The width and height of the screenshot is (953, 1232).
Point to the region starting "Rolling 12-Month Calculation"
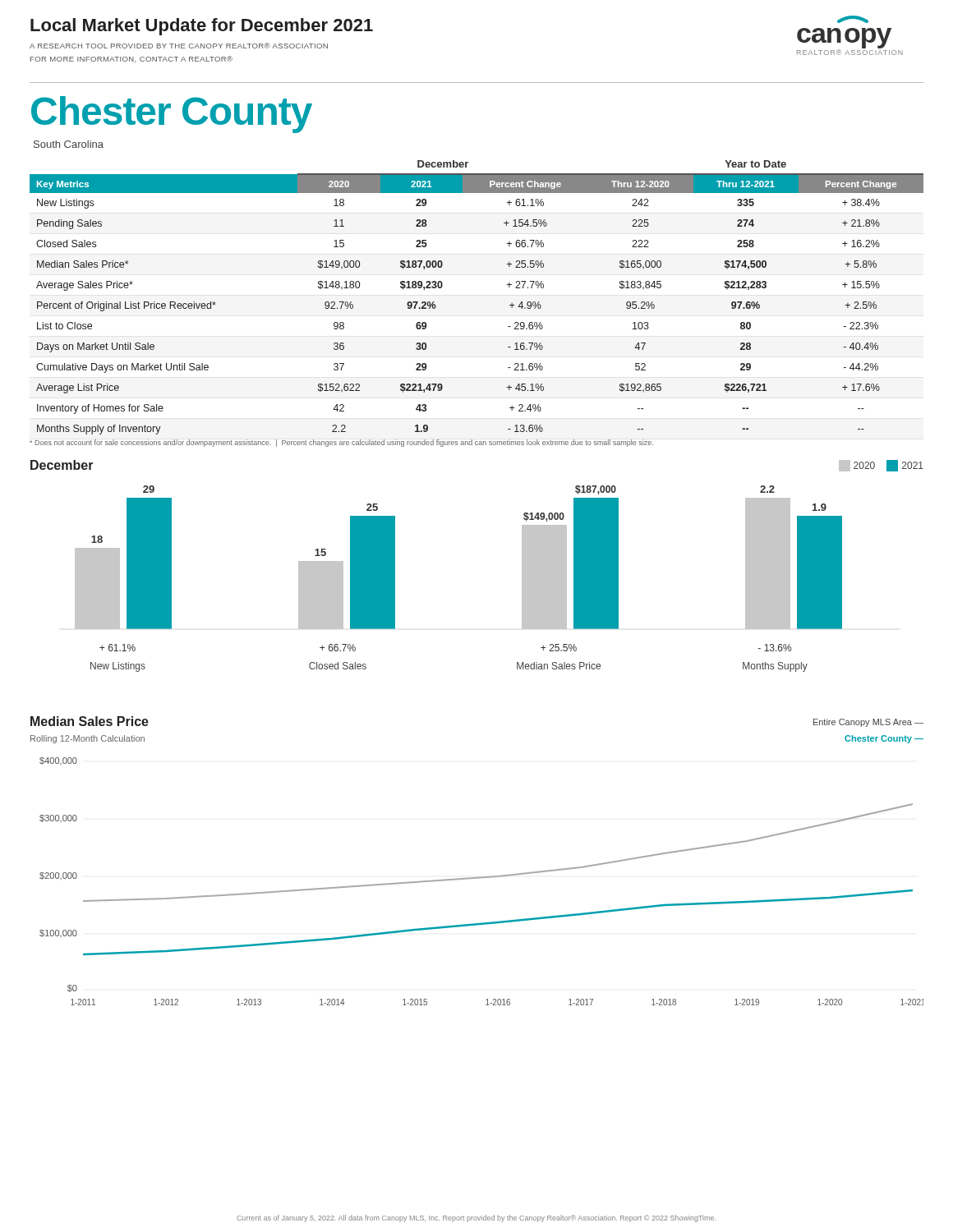coord(87,738)
